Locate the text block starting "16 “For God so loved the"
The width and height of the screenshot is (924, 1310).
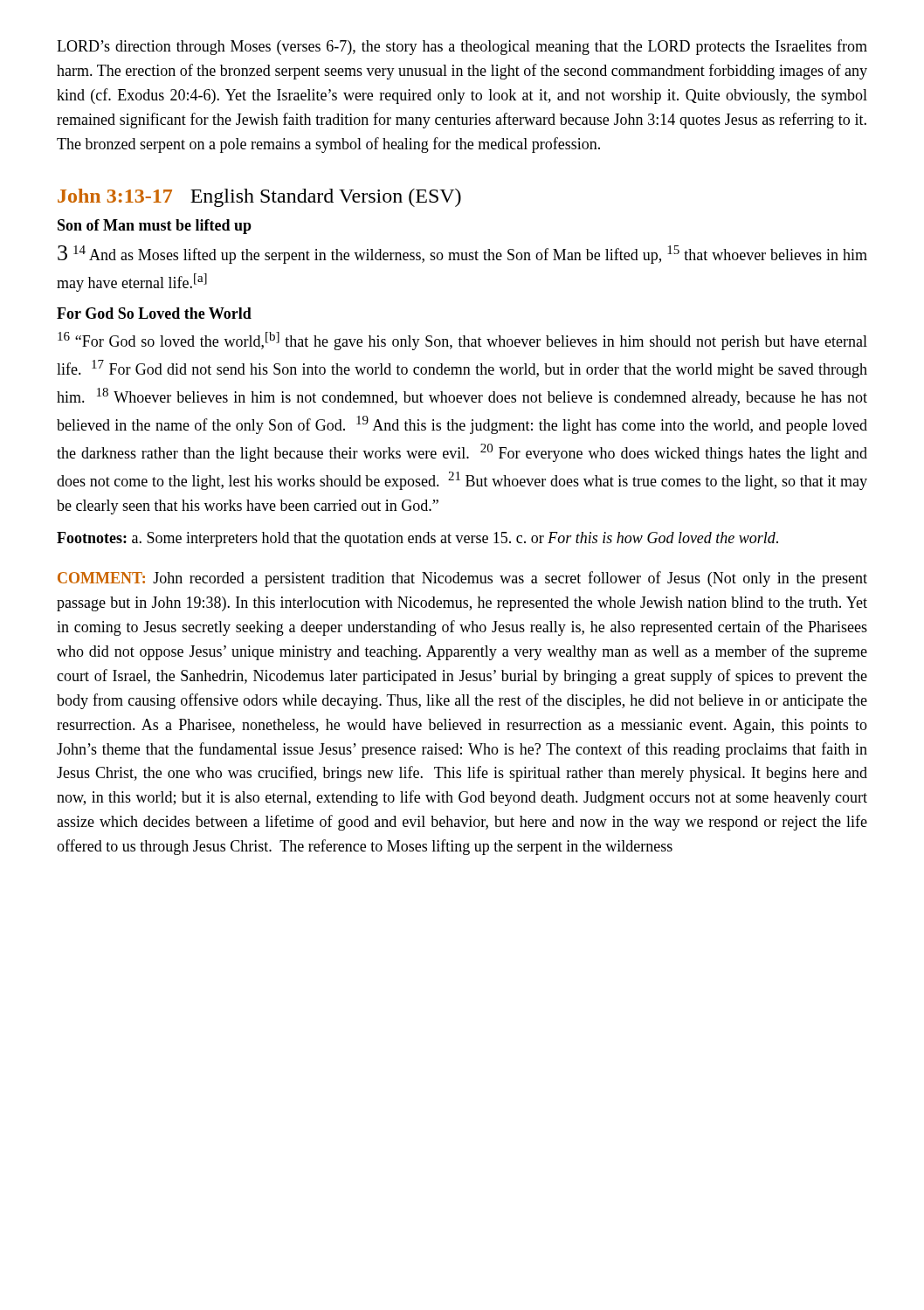click(462, 422)
